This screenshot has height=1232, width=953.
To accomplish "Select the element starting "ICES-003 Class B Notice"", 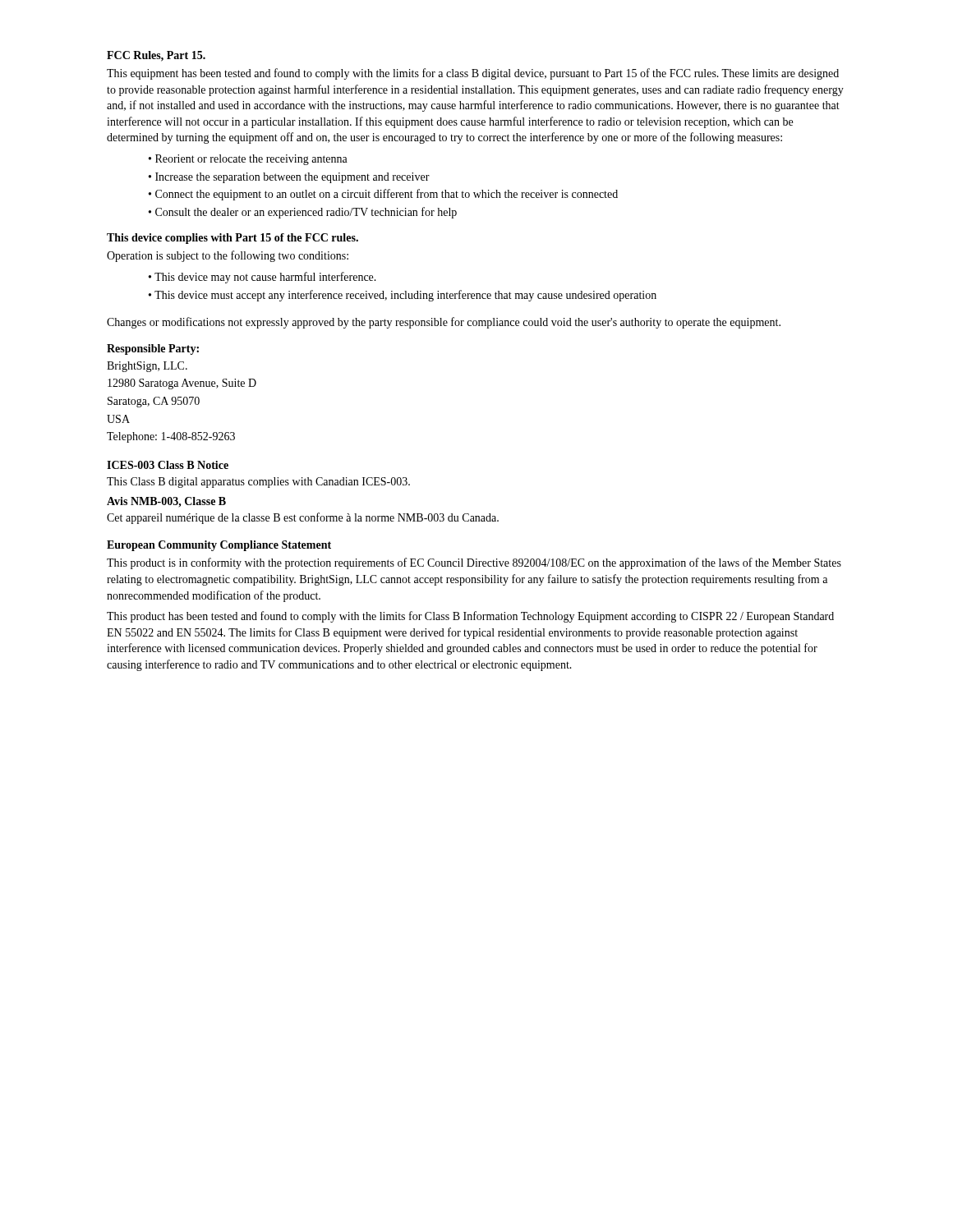I will point(168,465).
